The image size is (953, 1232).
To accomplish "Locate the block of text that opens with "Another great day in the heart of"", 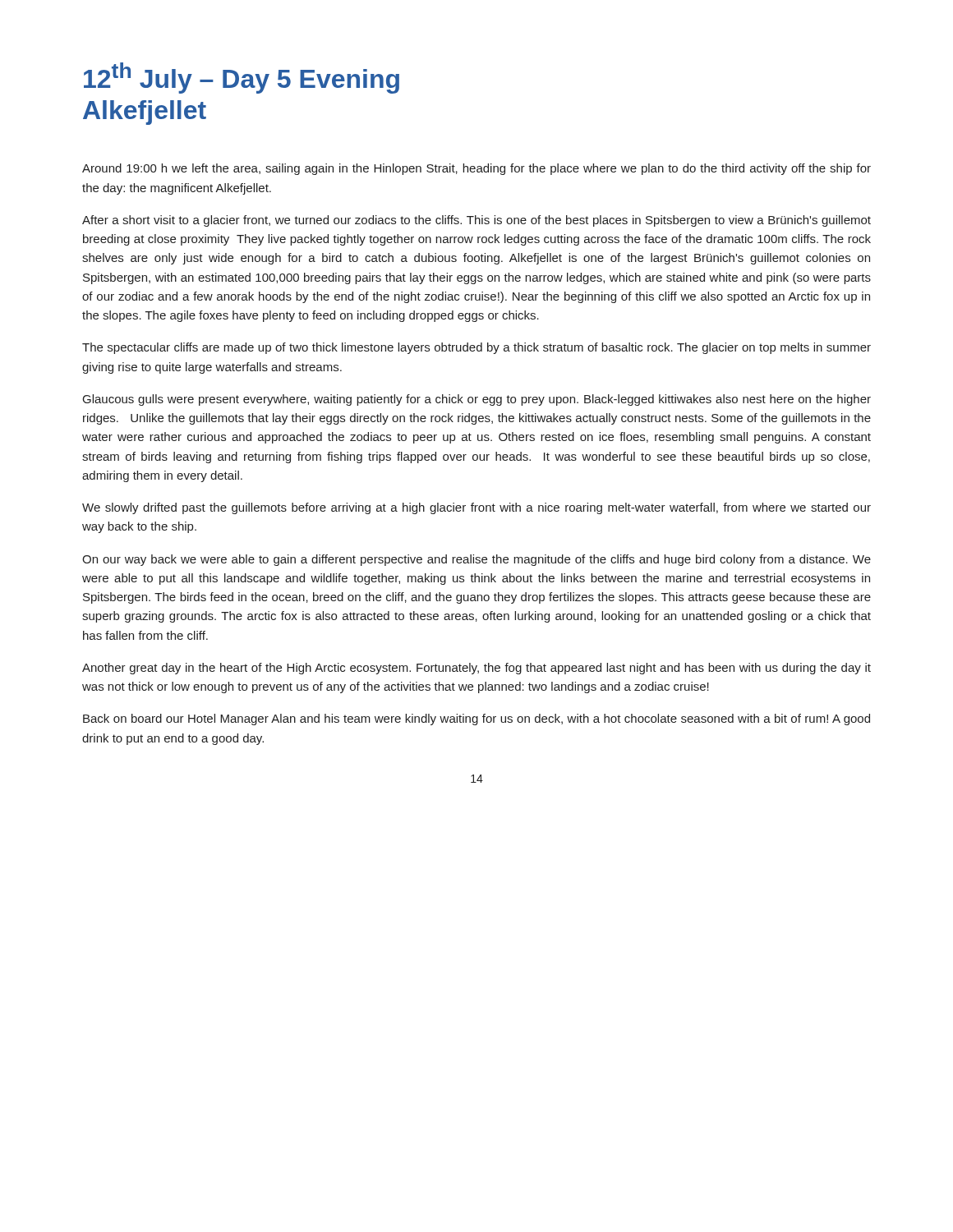I will (476, 677).
